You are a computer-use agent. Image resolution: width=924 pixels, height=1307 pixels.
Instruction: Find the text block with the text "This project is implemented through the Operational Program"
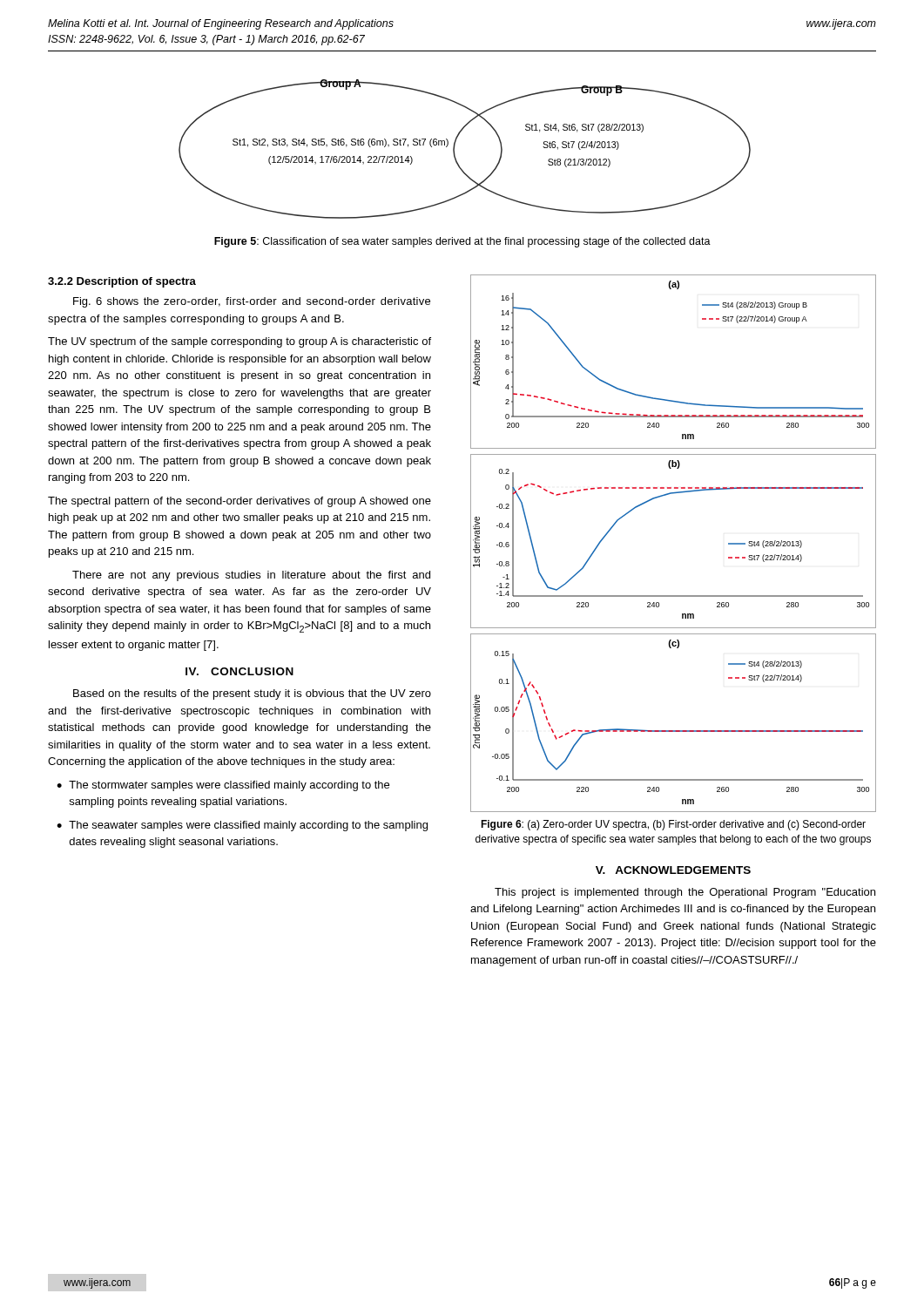[x=673, y=926]
